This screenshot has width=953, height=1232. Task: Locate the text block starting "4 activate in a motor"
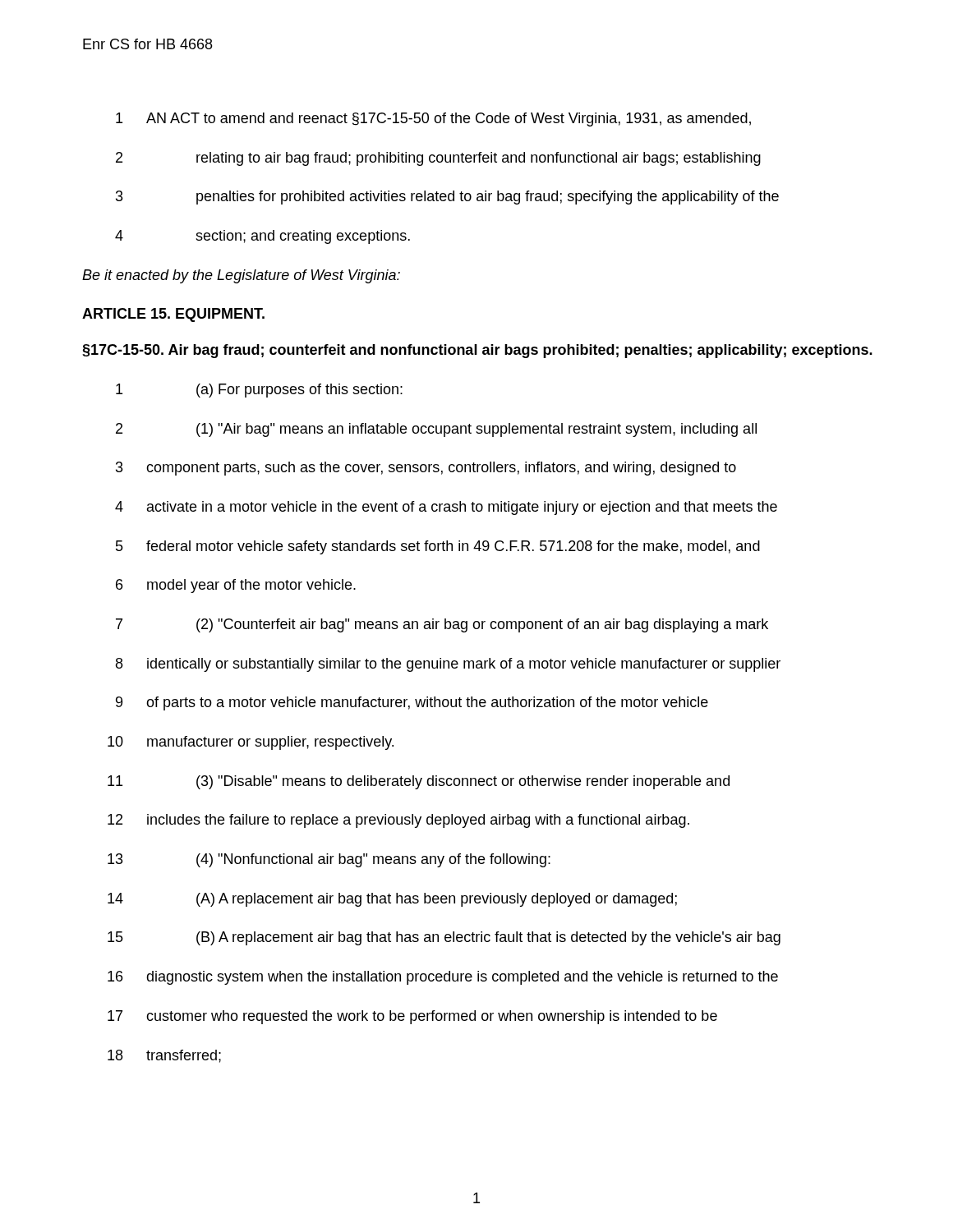tap(485, 507)
